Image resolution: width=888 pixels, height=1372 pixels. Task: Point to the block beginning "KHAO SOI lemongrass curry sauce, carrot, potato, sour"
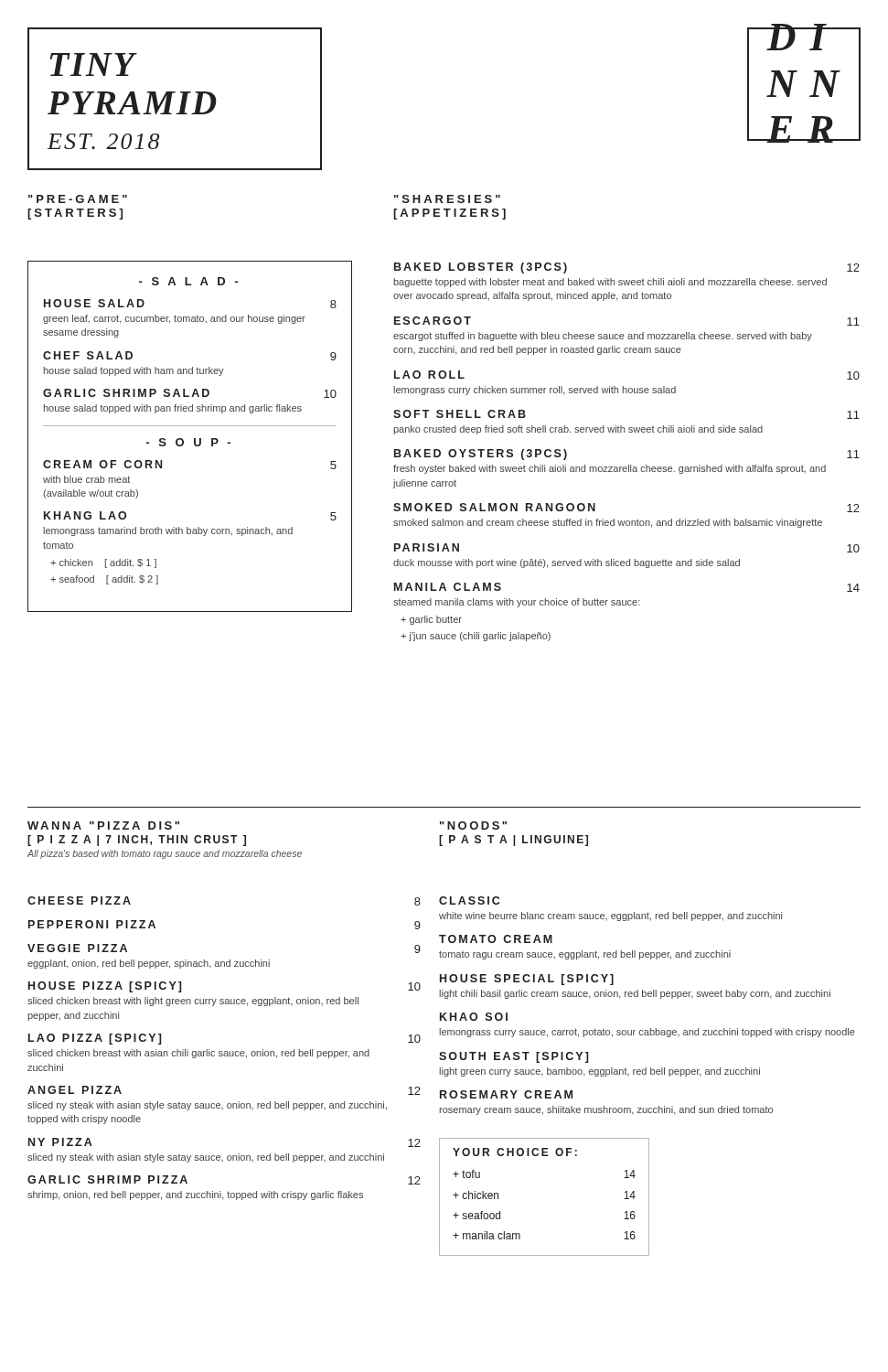[649, 1025]
